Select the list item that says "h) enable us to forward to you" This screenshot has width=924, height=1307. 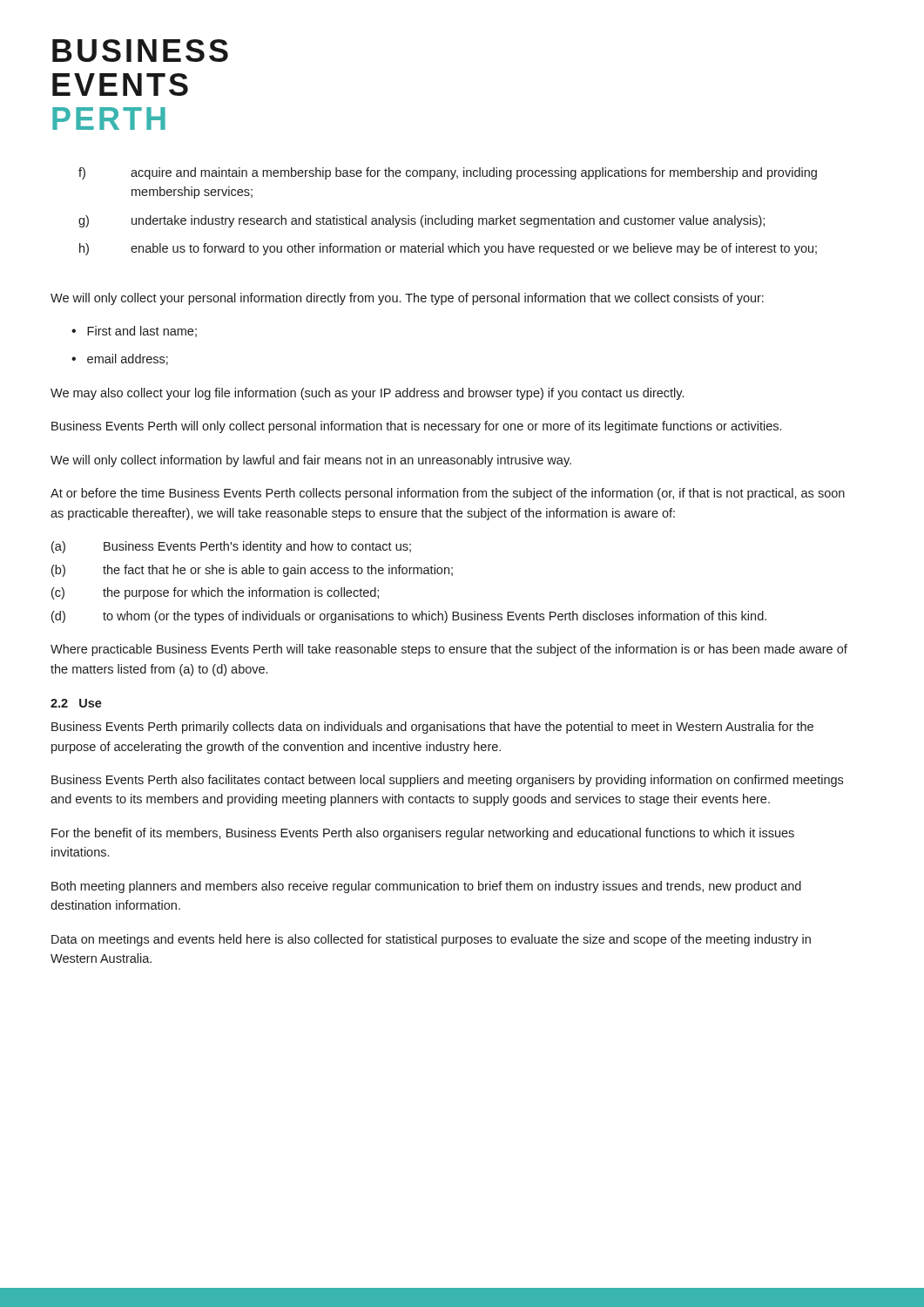click(434, 249)
